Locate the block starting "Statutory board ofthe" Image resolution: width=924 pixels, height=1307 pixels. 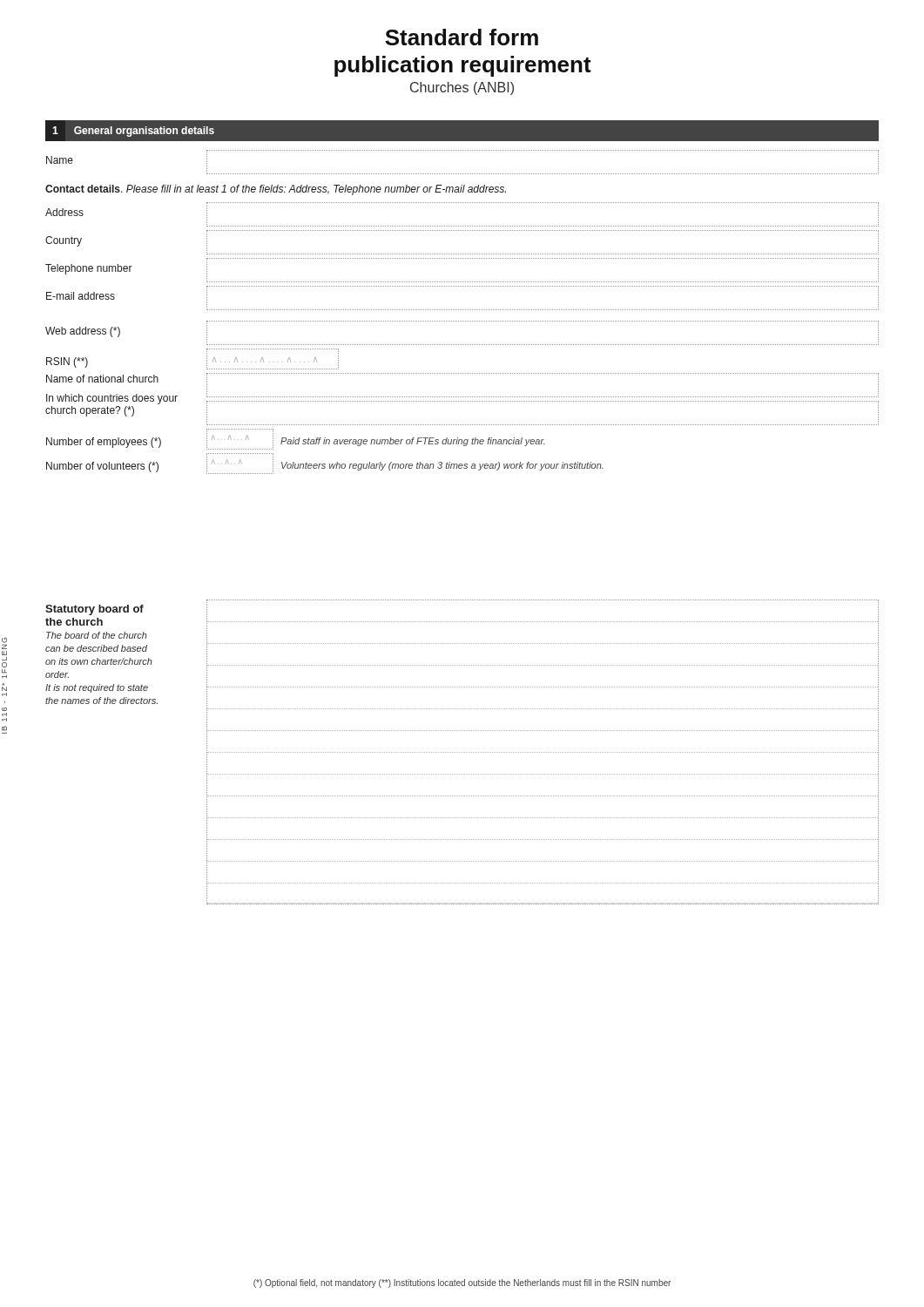[102, 654]
